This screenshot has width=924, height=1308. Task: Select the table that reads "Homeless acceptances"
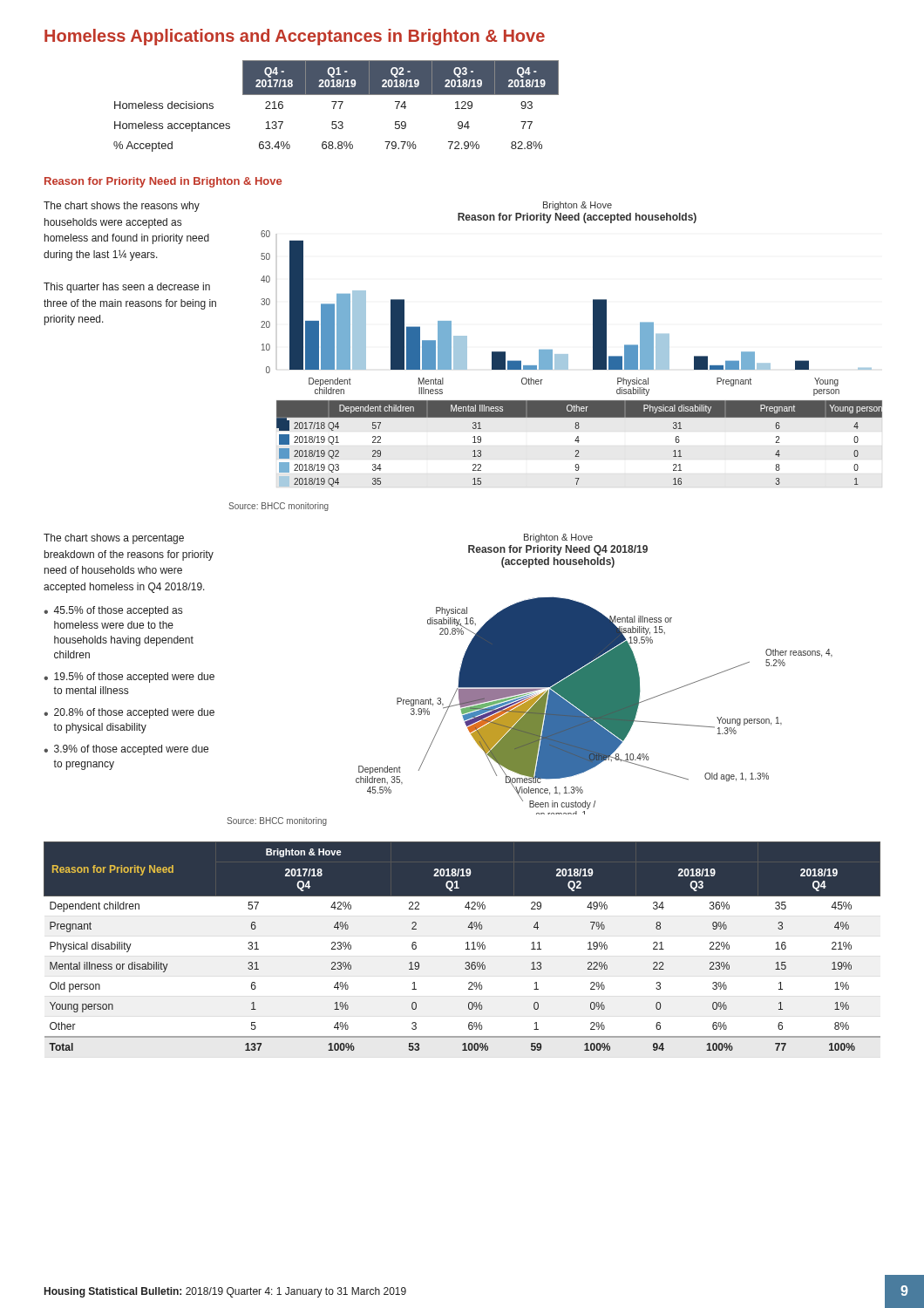coord(462,108)
